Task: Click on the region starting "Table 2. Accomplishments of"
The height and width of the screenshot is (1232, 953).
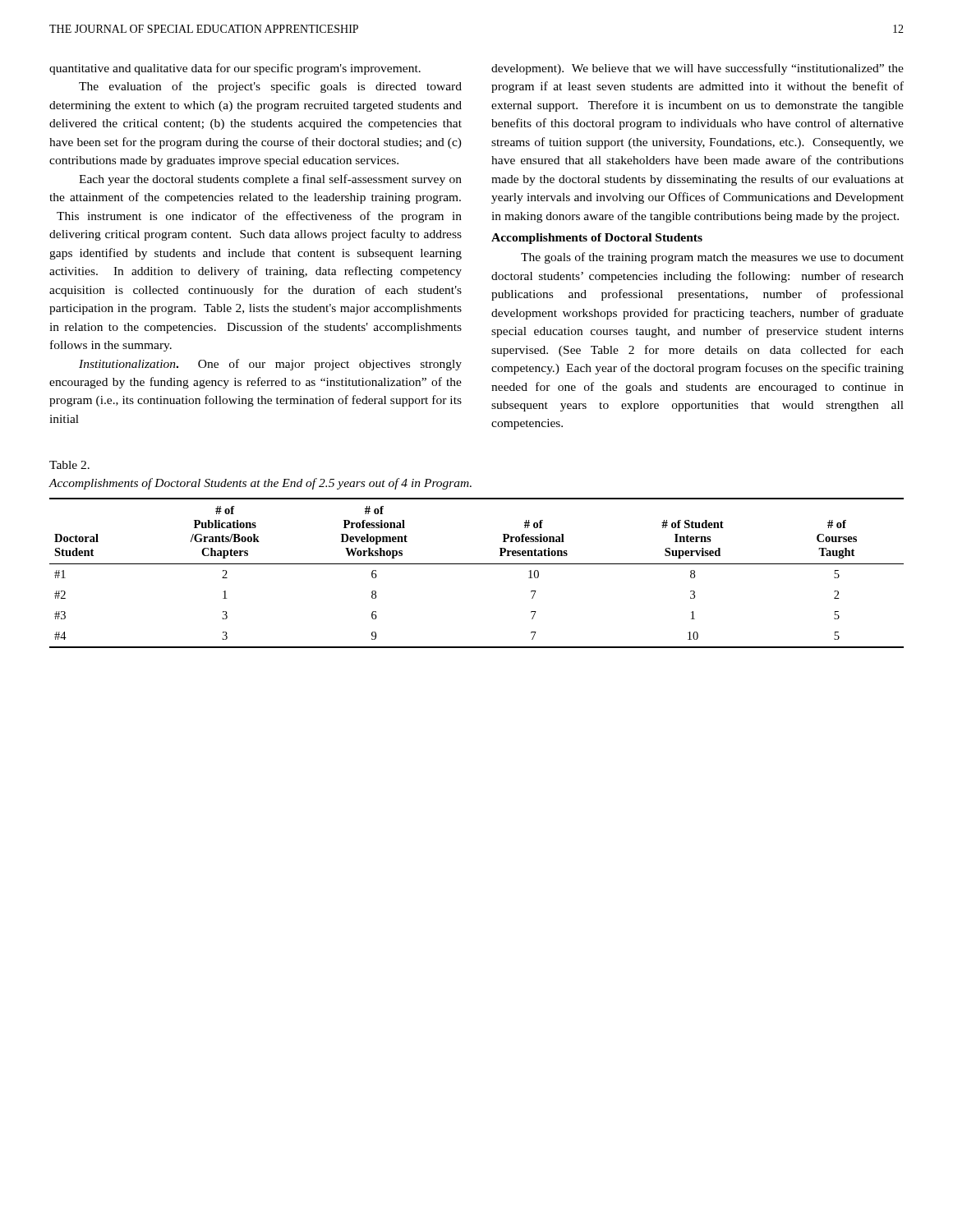Action: click(476, 474)
